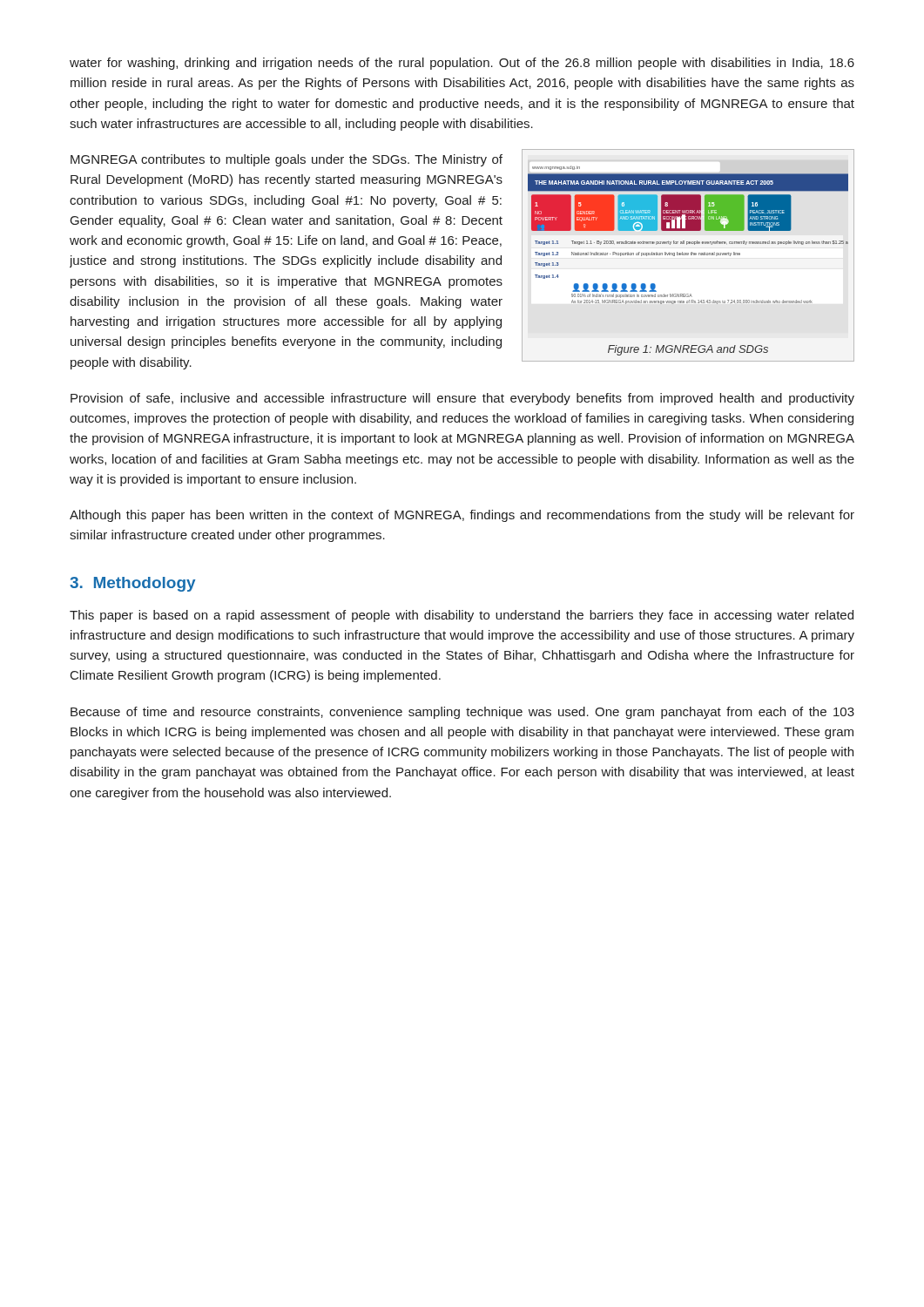Find the text block that reads "water for washing,"
This screenshot has width=924, height=1307.
462,93
